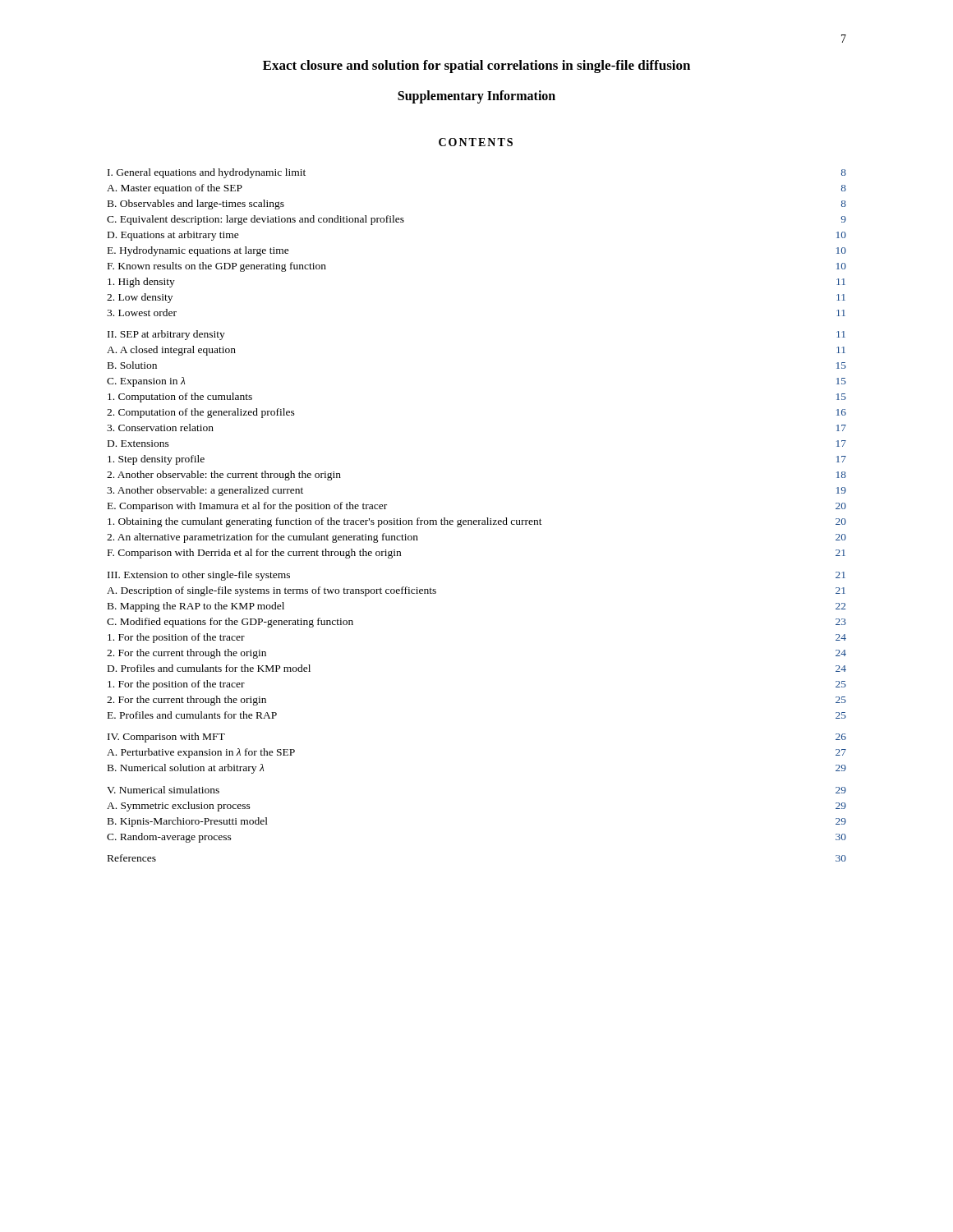Locate the list item that says "C. Modified equations for the GDP-generating function"
This screenshot has height=1232, width=953.
(232, 622)
